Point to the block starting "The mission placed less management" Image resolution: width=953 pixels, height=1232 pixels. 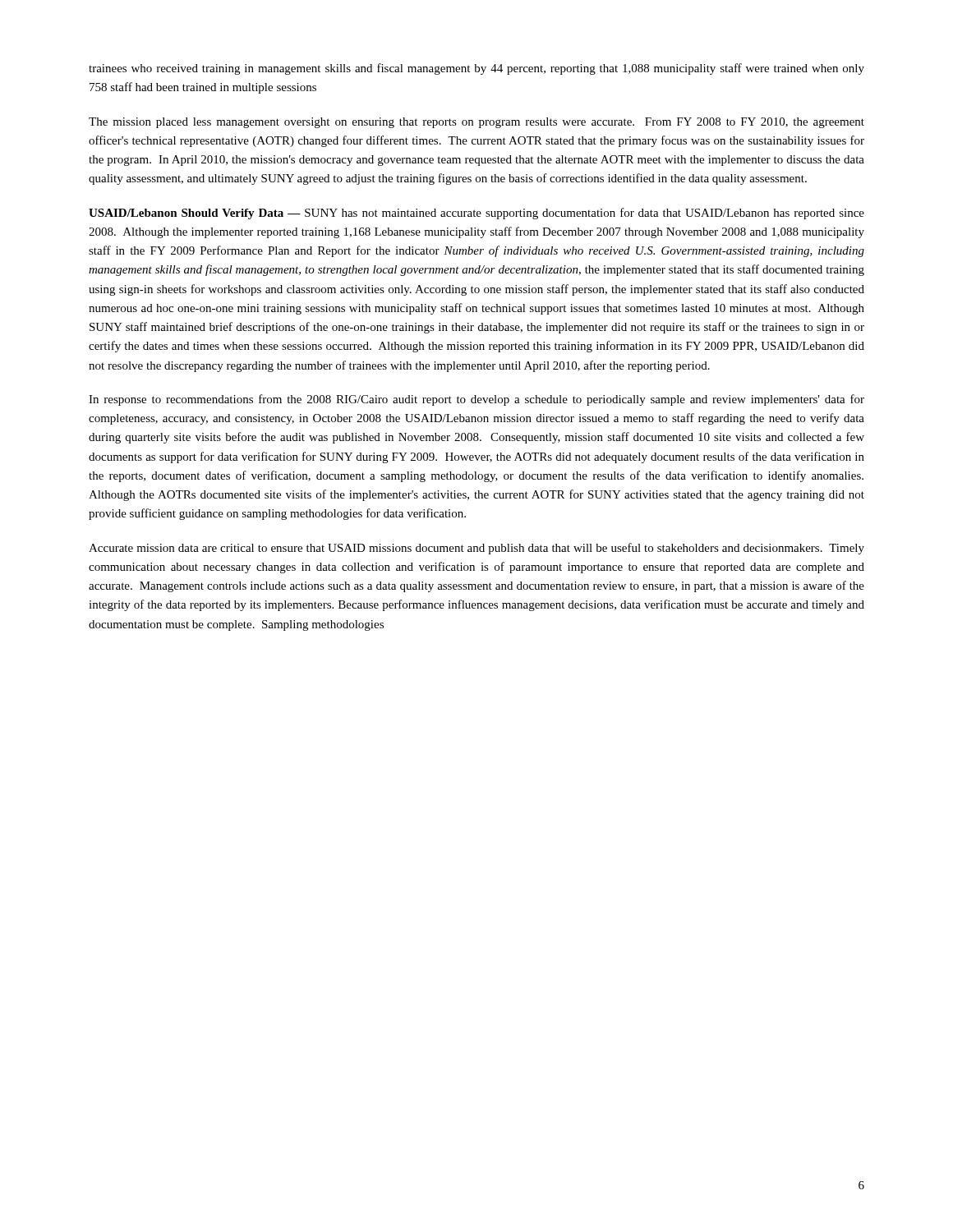[476, 150]
